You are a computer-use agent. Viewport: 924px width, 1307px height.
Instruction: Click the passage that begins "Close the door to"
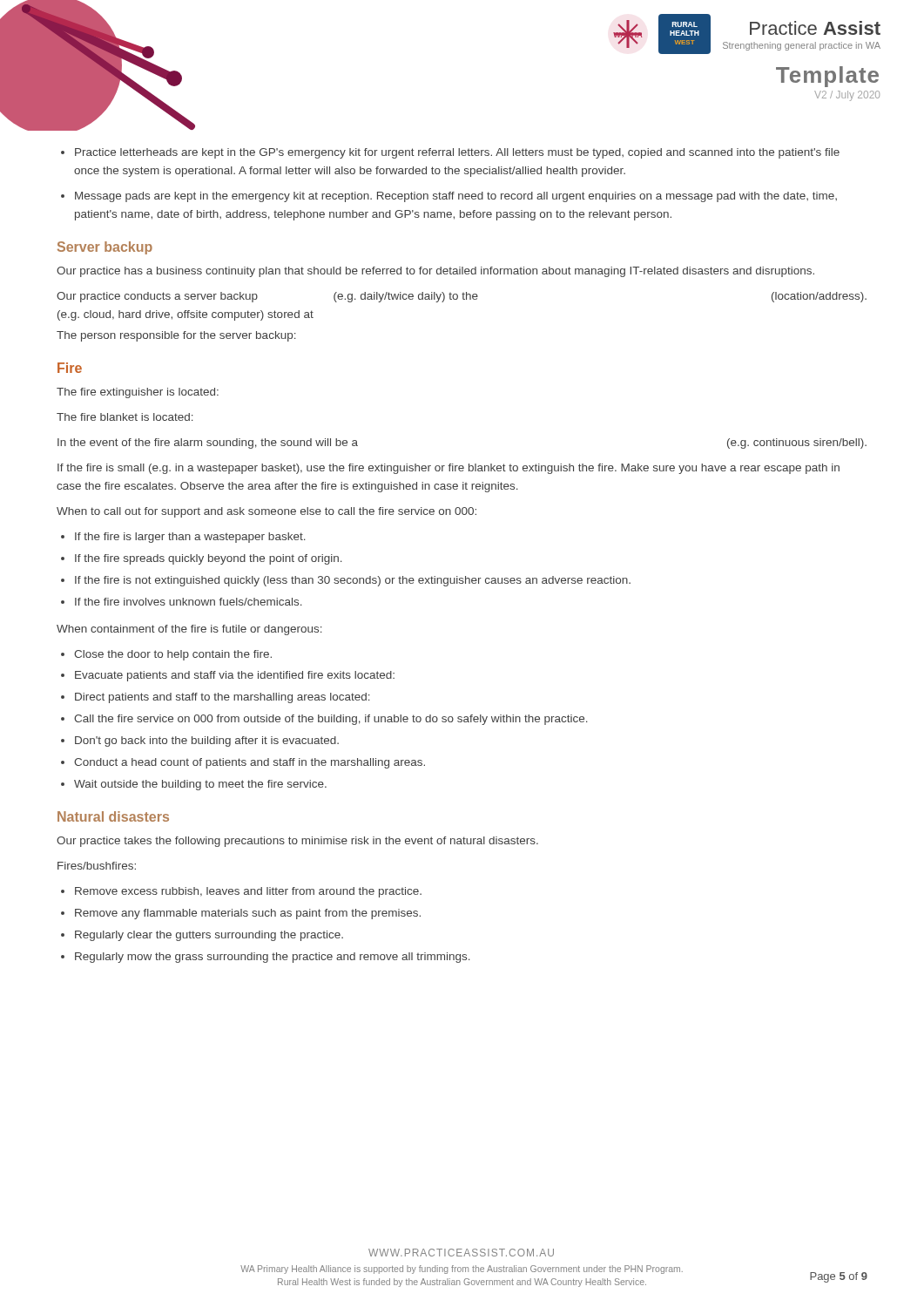point(173,654)
